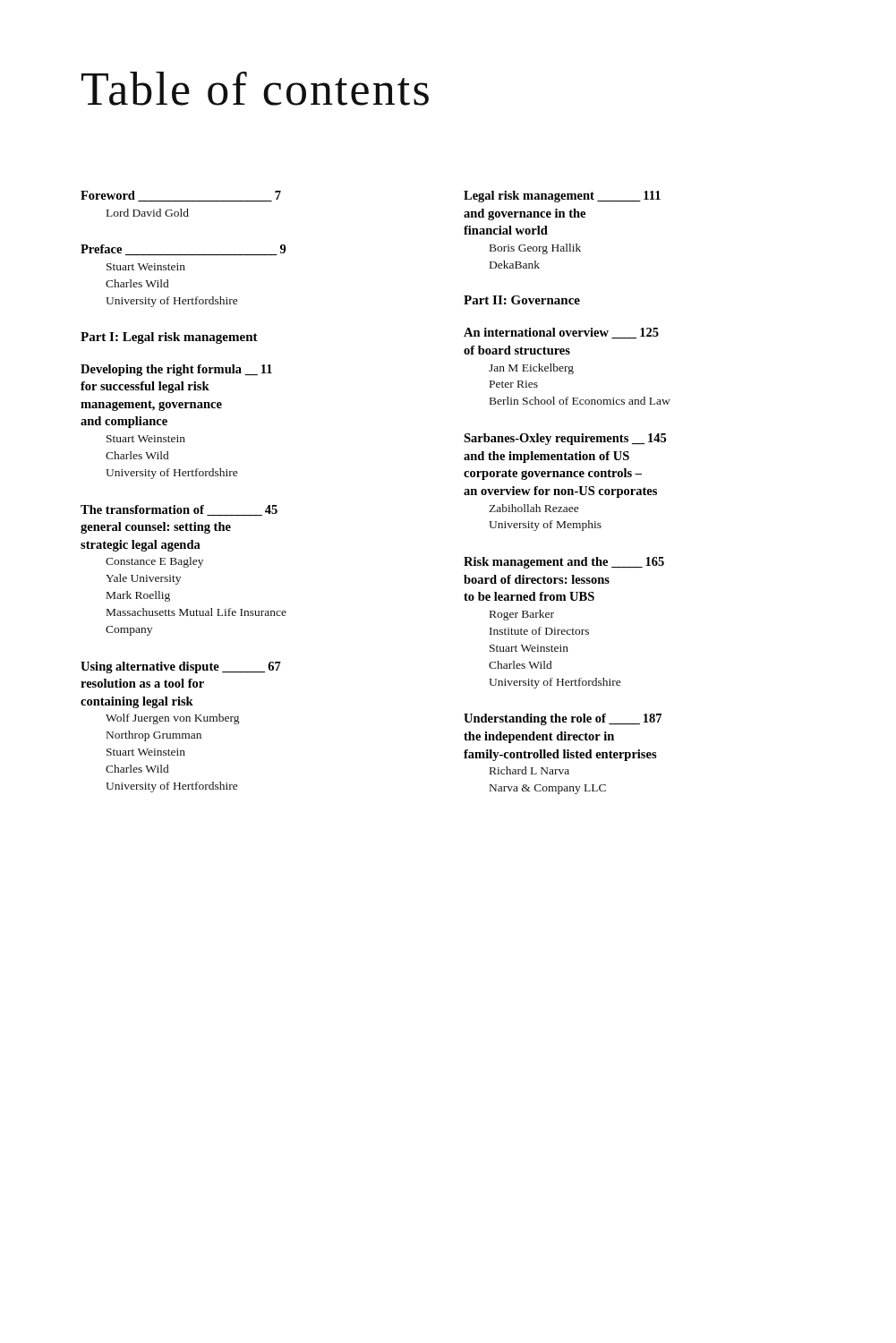Click on the region starting "Using alternative dispute _______ 67resolution as a tool"
896x1343 pixels.
pyautogui.click(x=181, y=667)
